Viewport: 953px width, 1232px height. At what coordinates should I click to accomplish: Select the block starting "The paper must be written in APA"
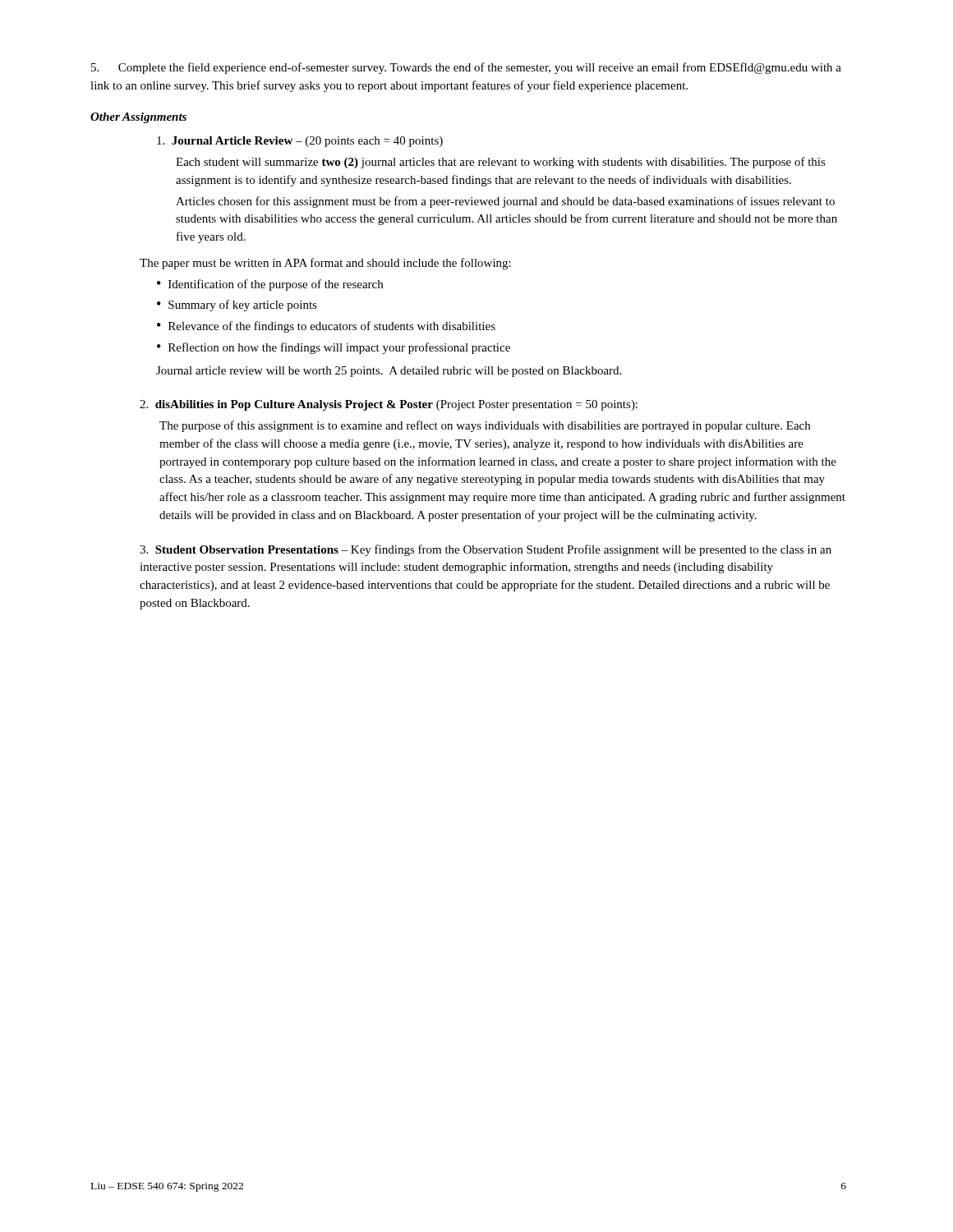[x=326, y=263]
